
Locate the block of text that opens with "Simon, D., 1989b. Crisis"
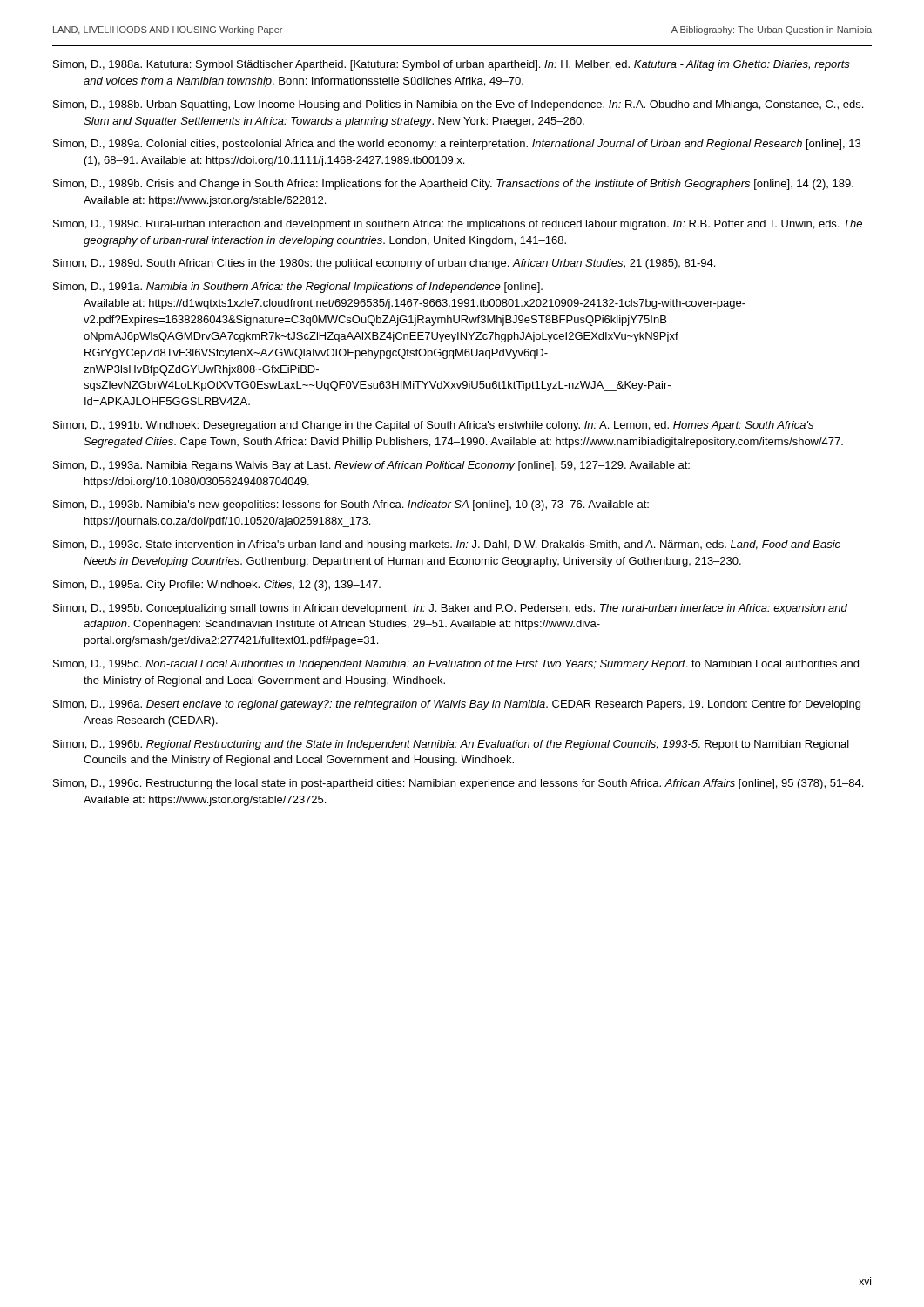tap(453, 192)
